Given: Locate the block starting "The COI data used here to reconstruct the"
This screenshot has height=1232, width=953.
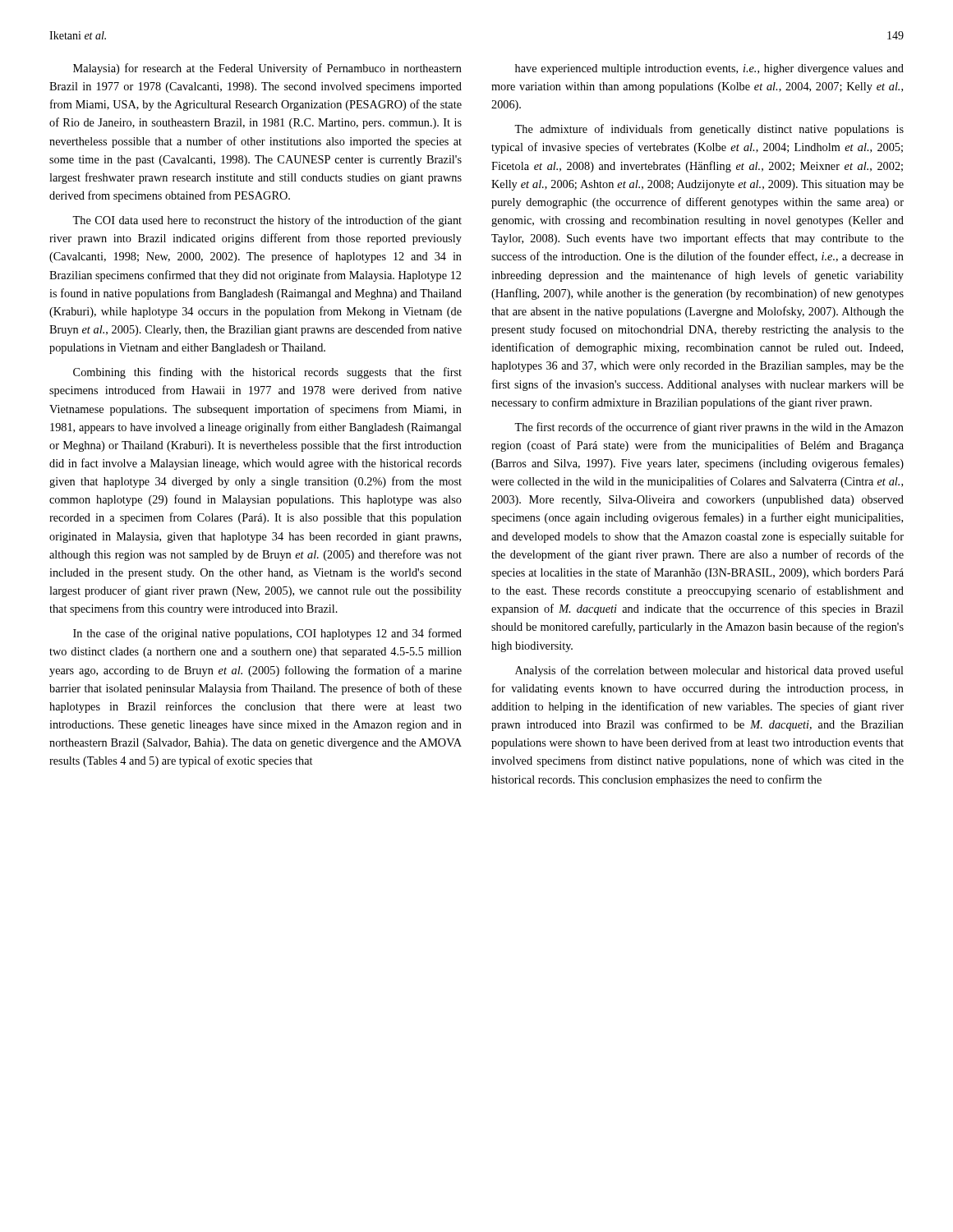Looking at the screenshot, I should tap(255, 284).
